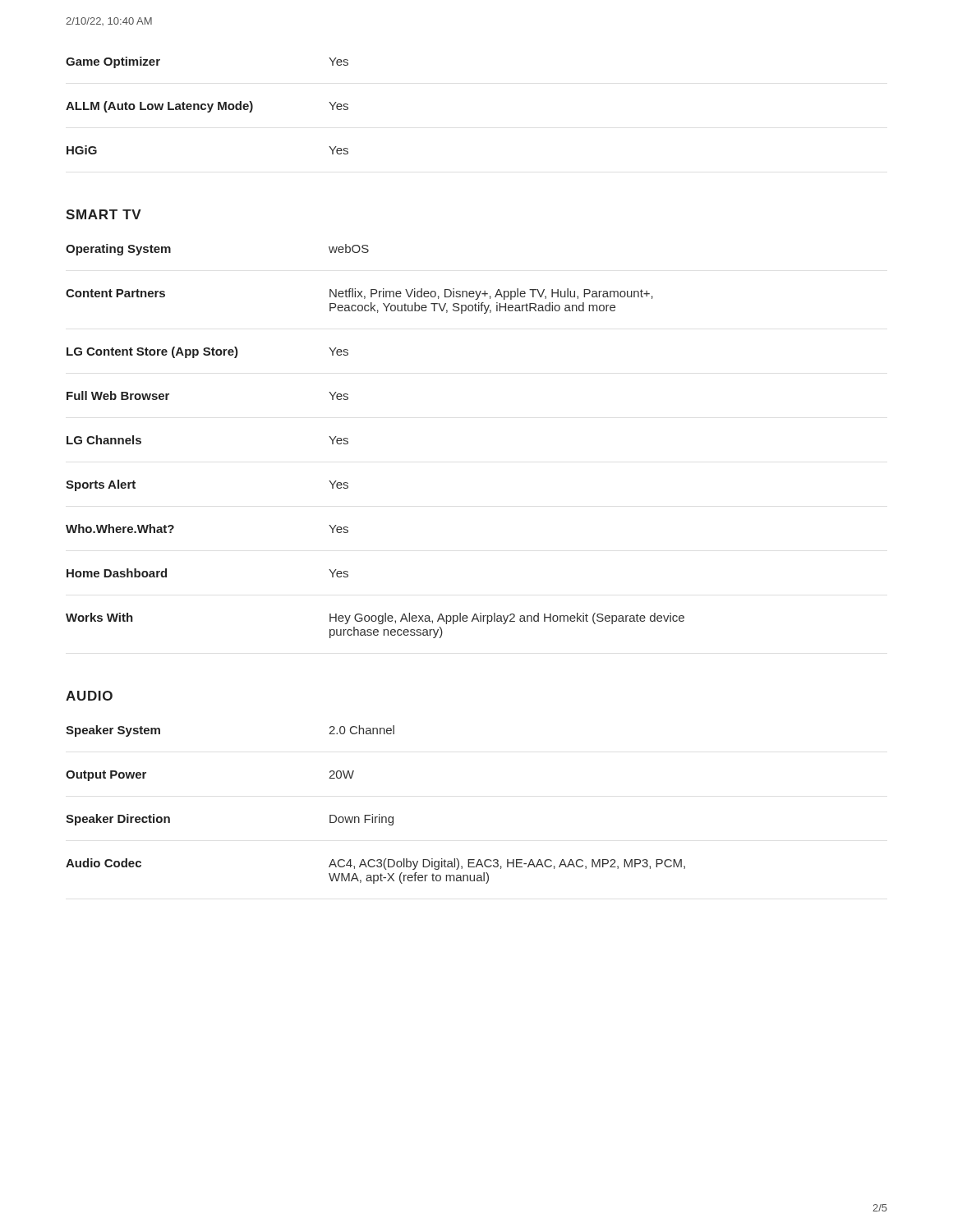The width and height of the screenshot is (953, 1232).
Task: Click on the list item that says "Who.Where.What? Yes"
Action: [118, 528]
